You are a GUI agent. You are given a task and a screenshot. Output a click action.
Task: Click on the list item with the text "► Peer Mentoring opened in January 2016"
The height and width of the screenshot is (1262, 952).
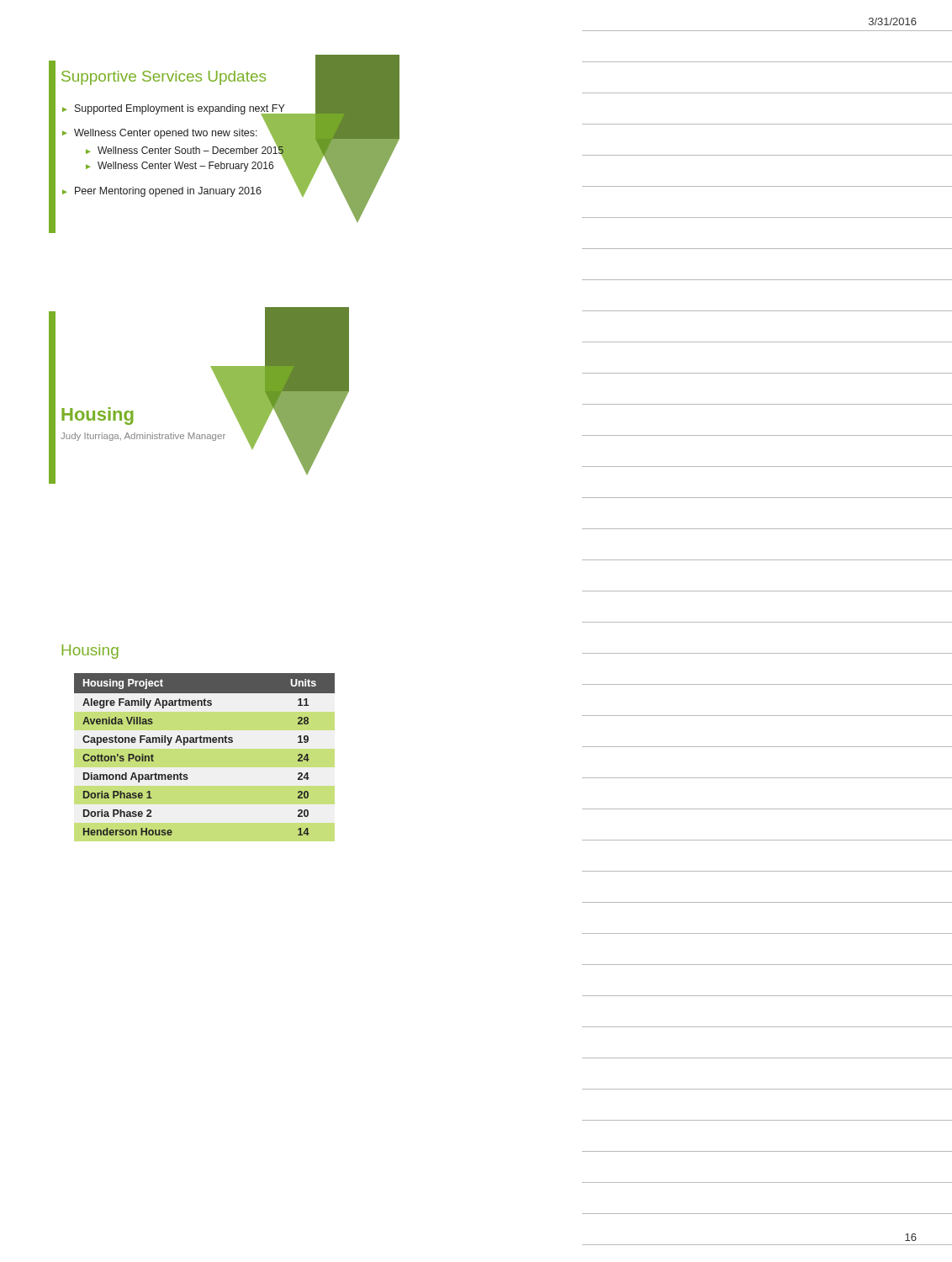tap(161, 191)
